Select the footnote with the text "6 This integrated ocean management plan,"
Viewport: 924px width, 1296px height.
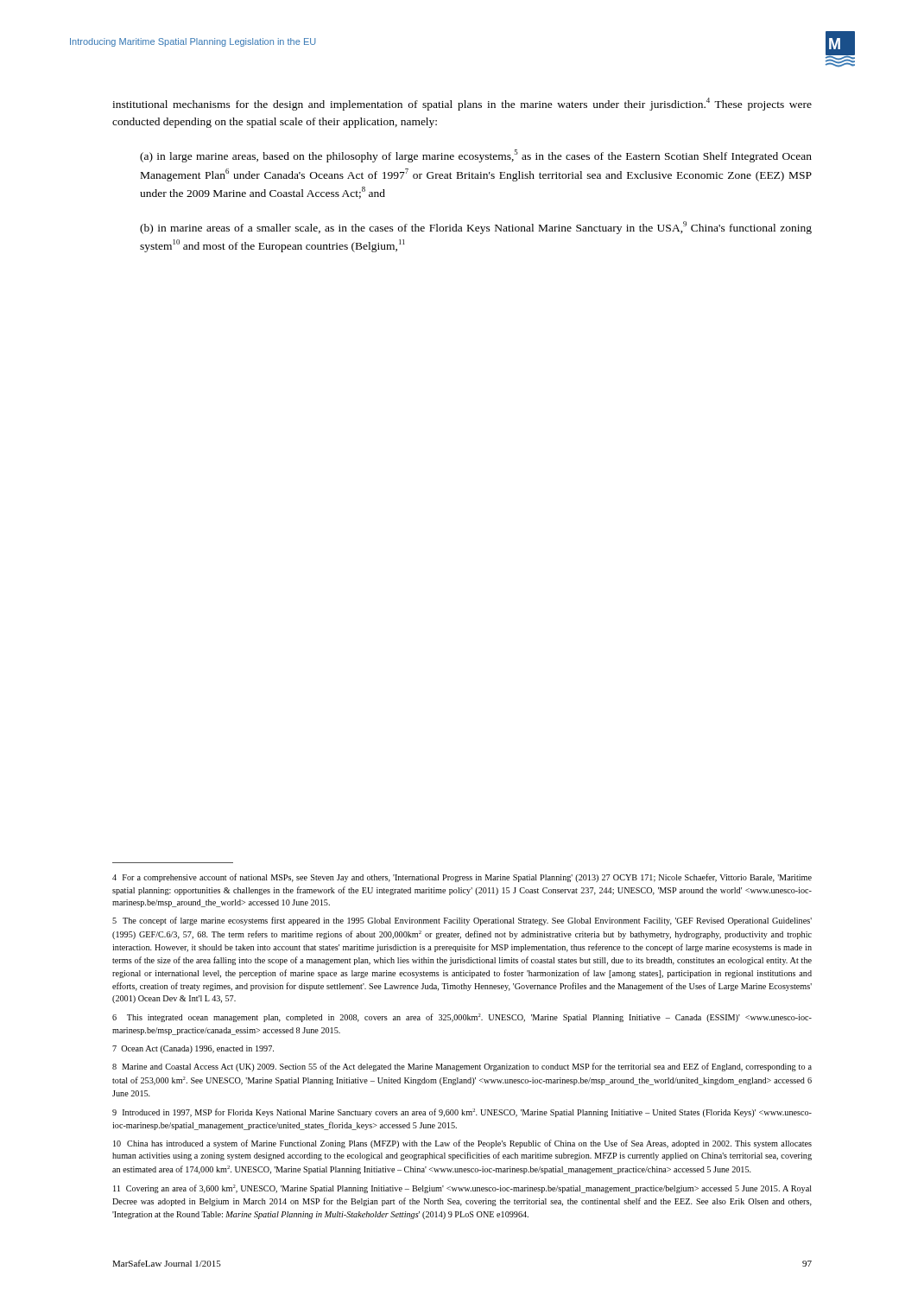[x=462, y=1024]
